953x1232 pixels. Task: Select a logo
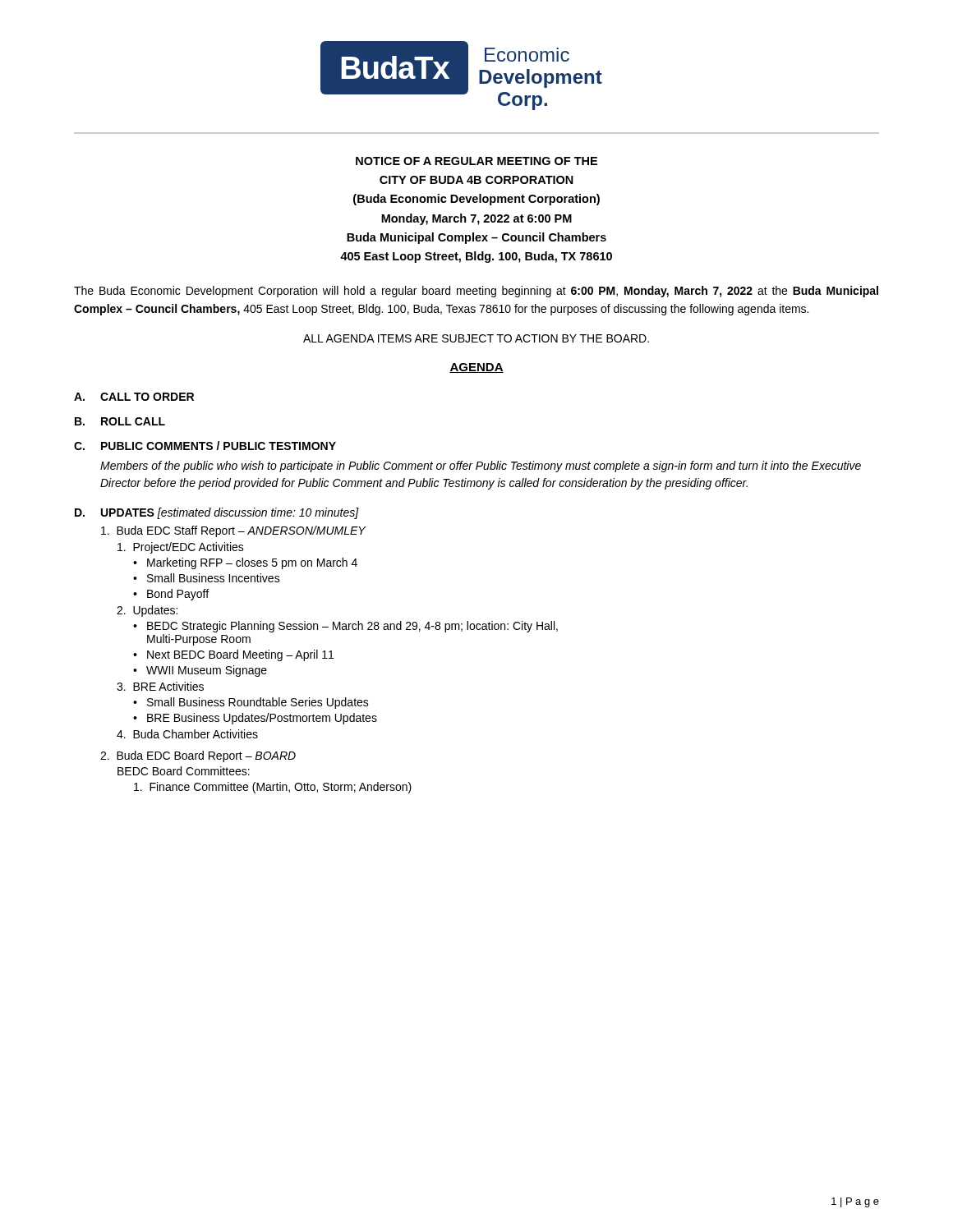[476, 83]
